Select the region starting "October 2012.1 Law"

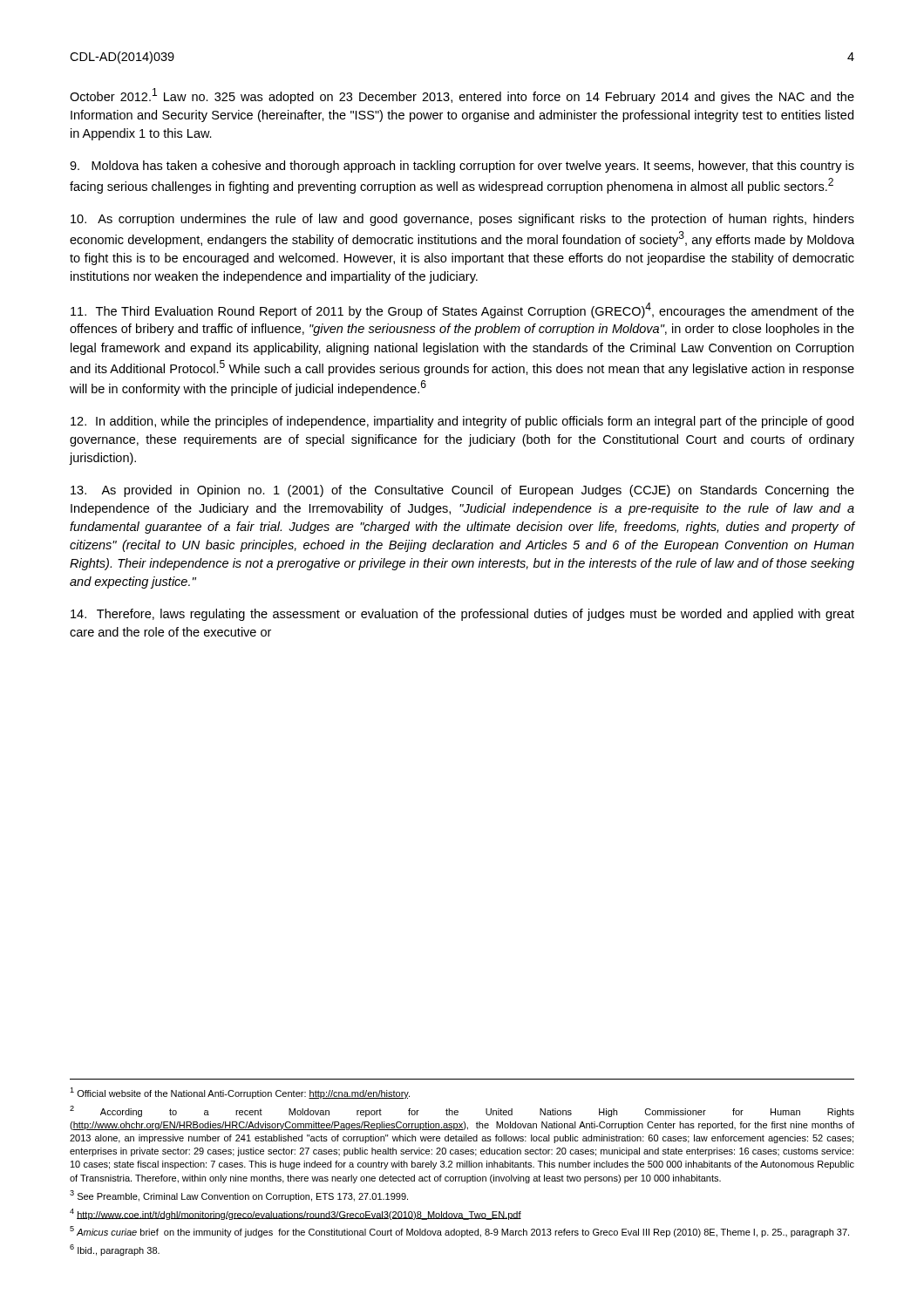click(462, 113)
